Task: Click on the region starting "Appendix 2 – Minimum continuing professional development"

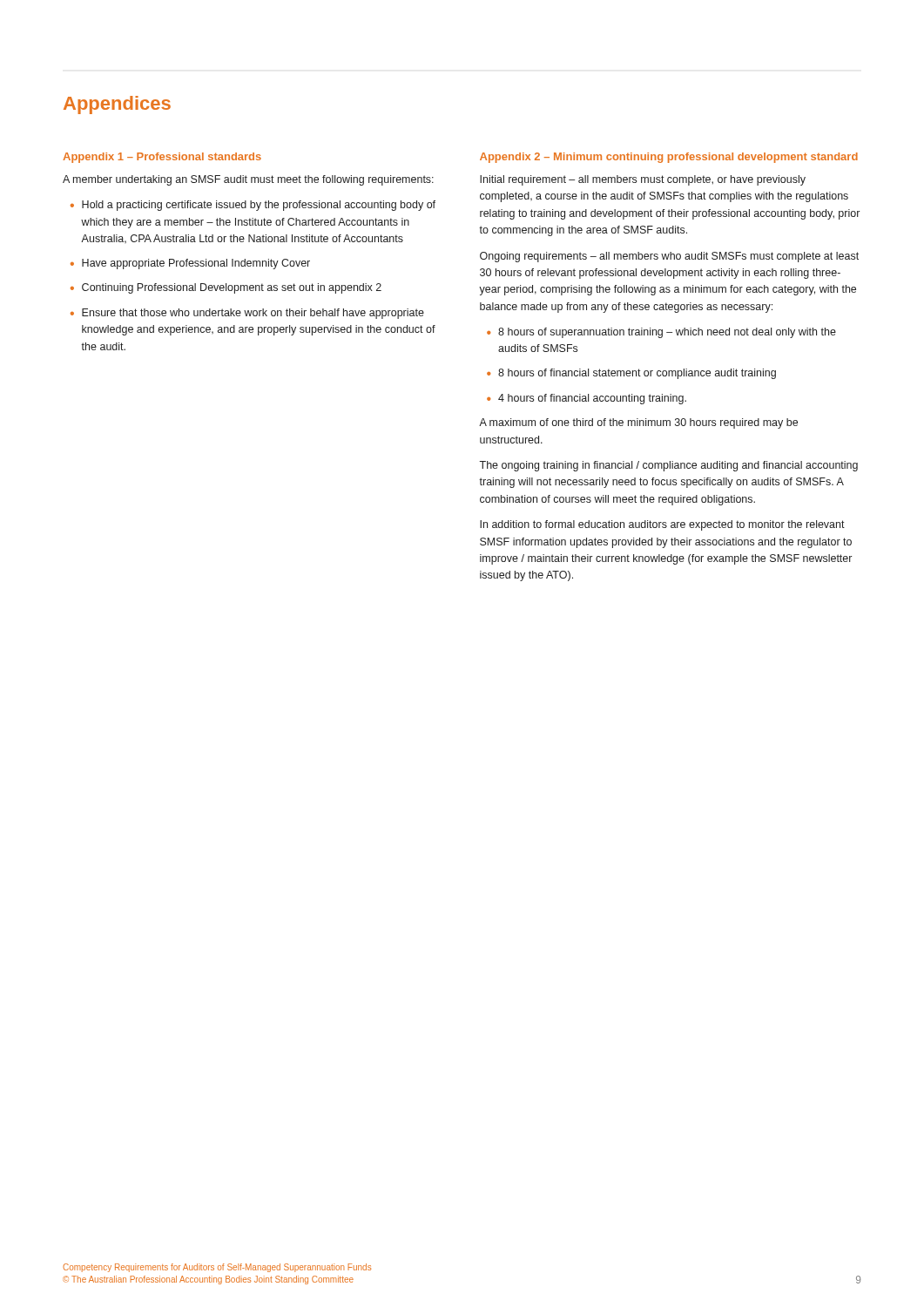Action: [x=669, y=156]
